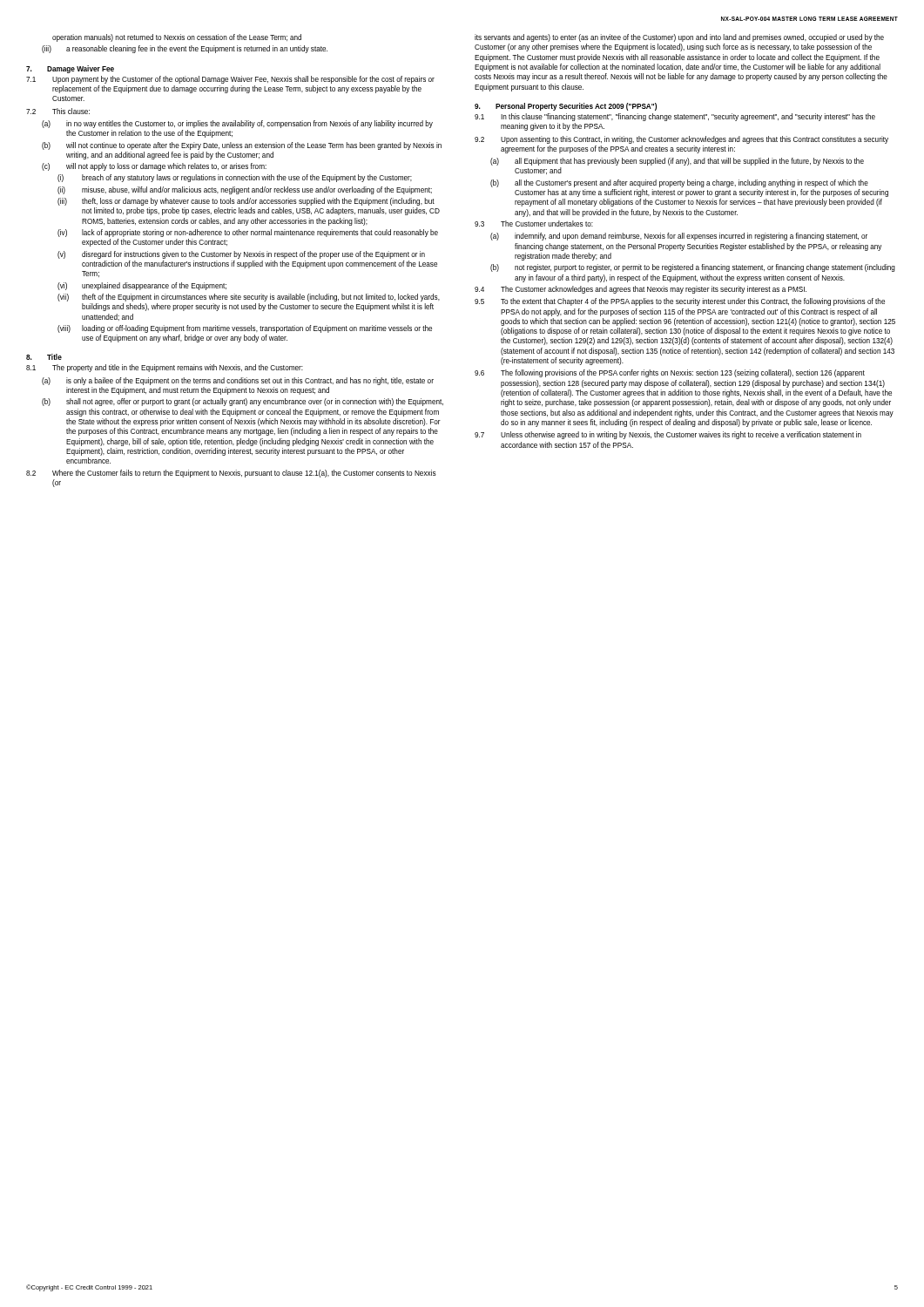
Task: Find the block on this page that starts "7Unless otherwise agreed to in writing by Nexxis,"
Action: 686,441
